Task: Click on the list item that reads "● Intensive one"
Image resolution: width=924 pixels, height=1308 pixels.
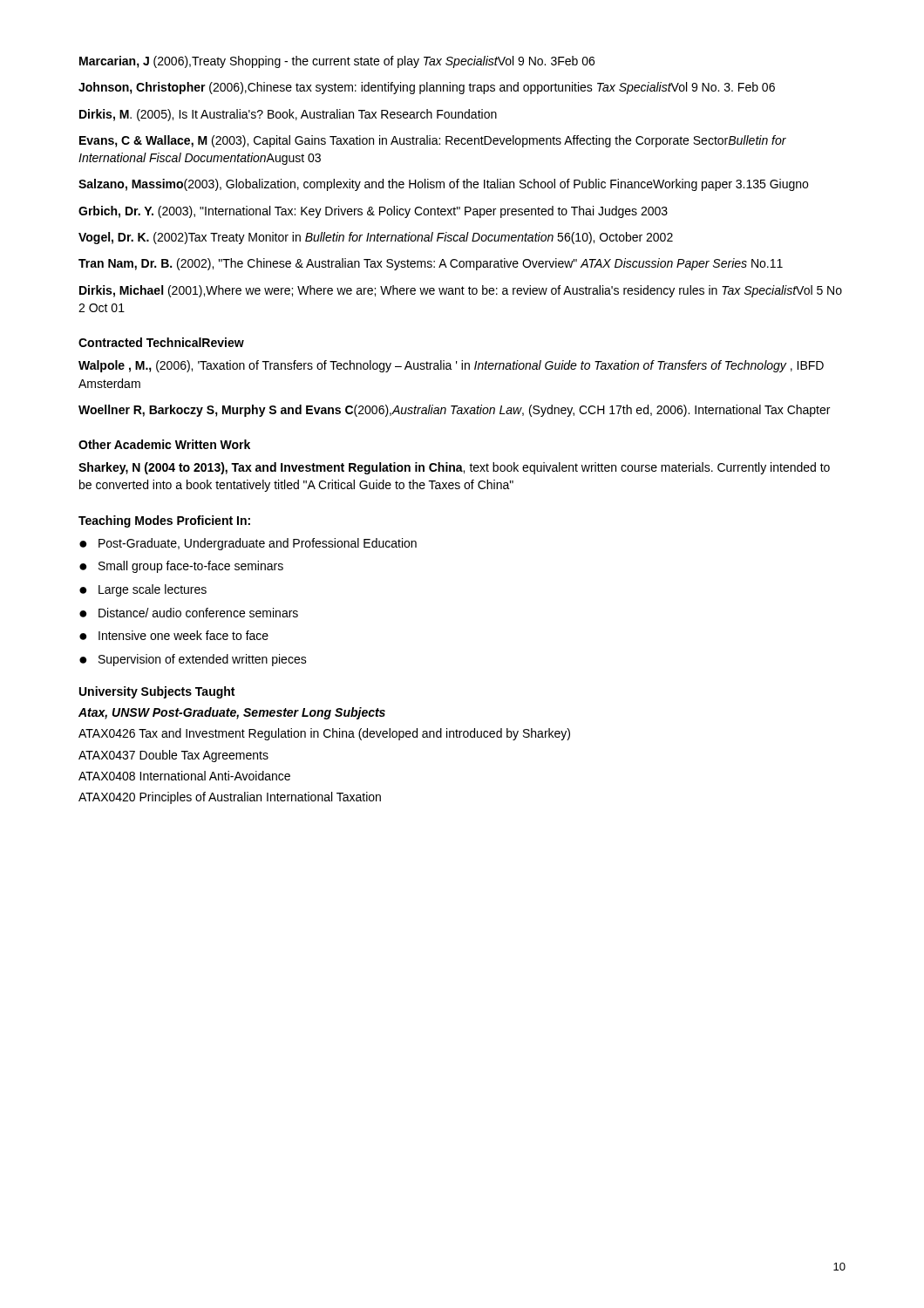Action: point(174,636)
